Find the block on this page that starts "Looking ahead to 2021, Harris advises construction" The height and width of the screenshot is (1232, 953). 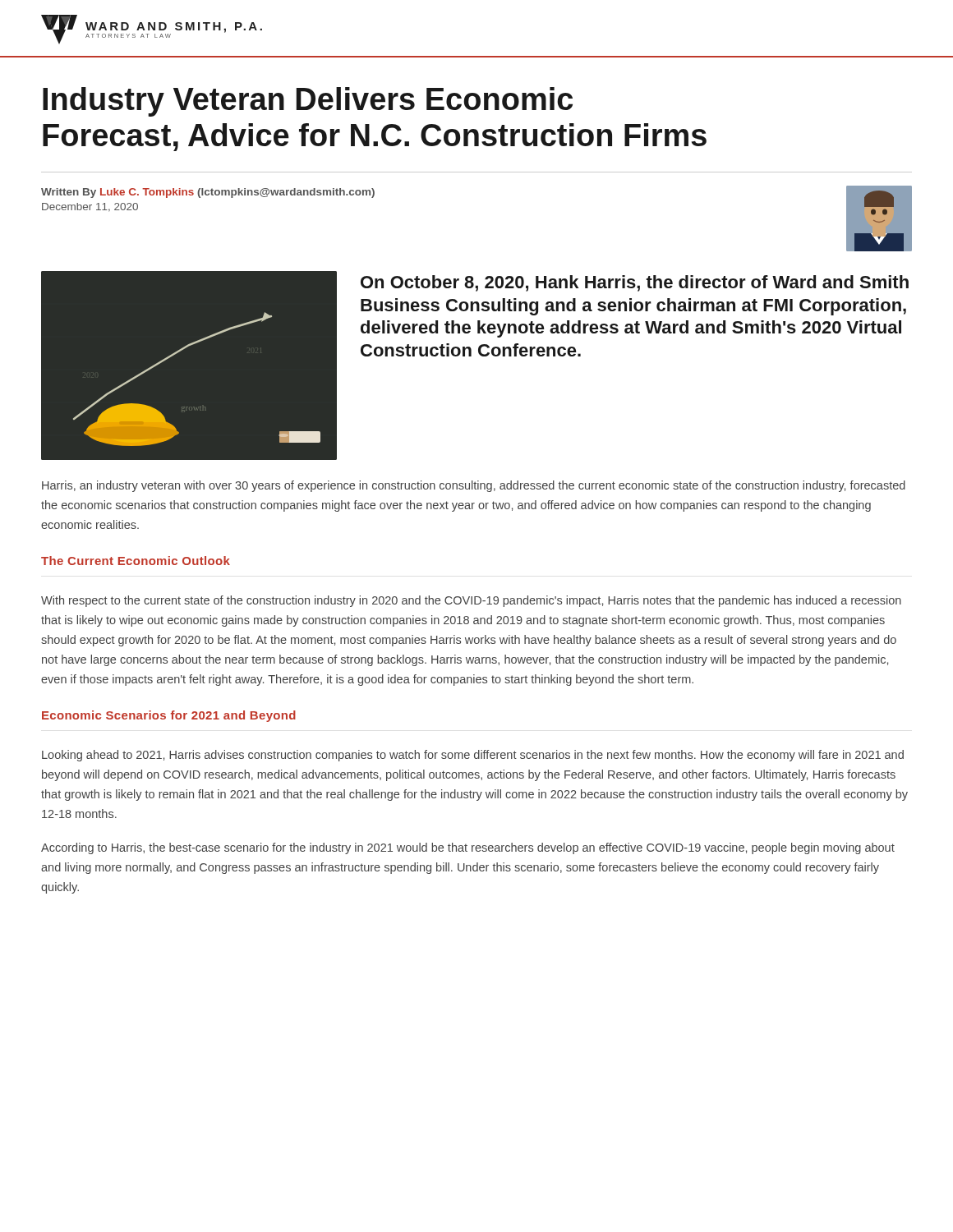[474, 784]
